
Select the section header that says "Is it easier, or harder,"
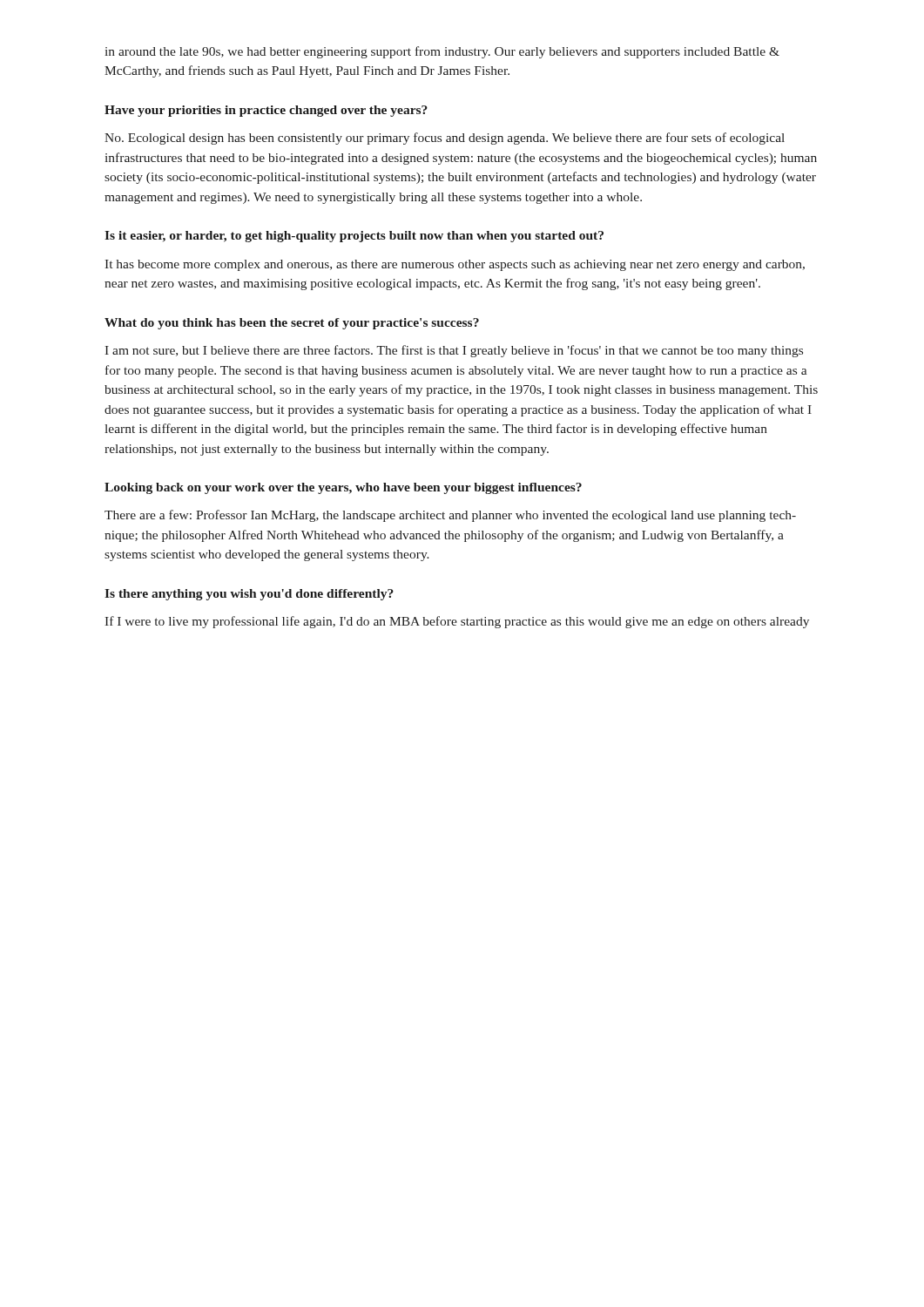[x=354, y=235]
